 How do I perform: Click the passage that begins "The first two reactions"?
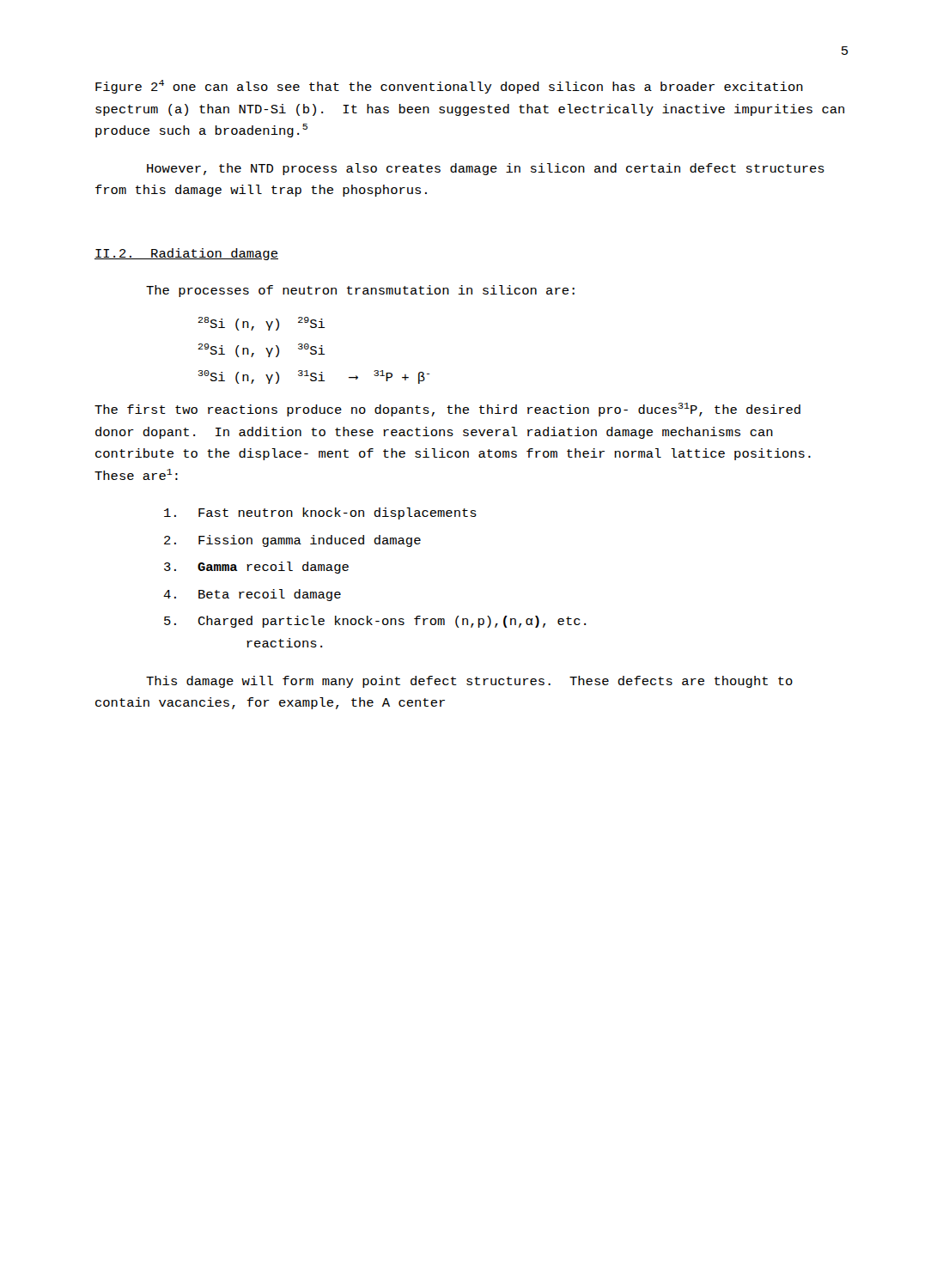pyautogui.click(x=458, y=442)
